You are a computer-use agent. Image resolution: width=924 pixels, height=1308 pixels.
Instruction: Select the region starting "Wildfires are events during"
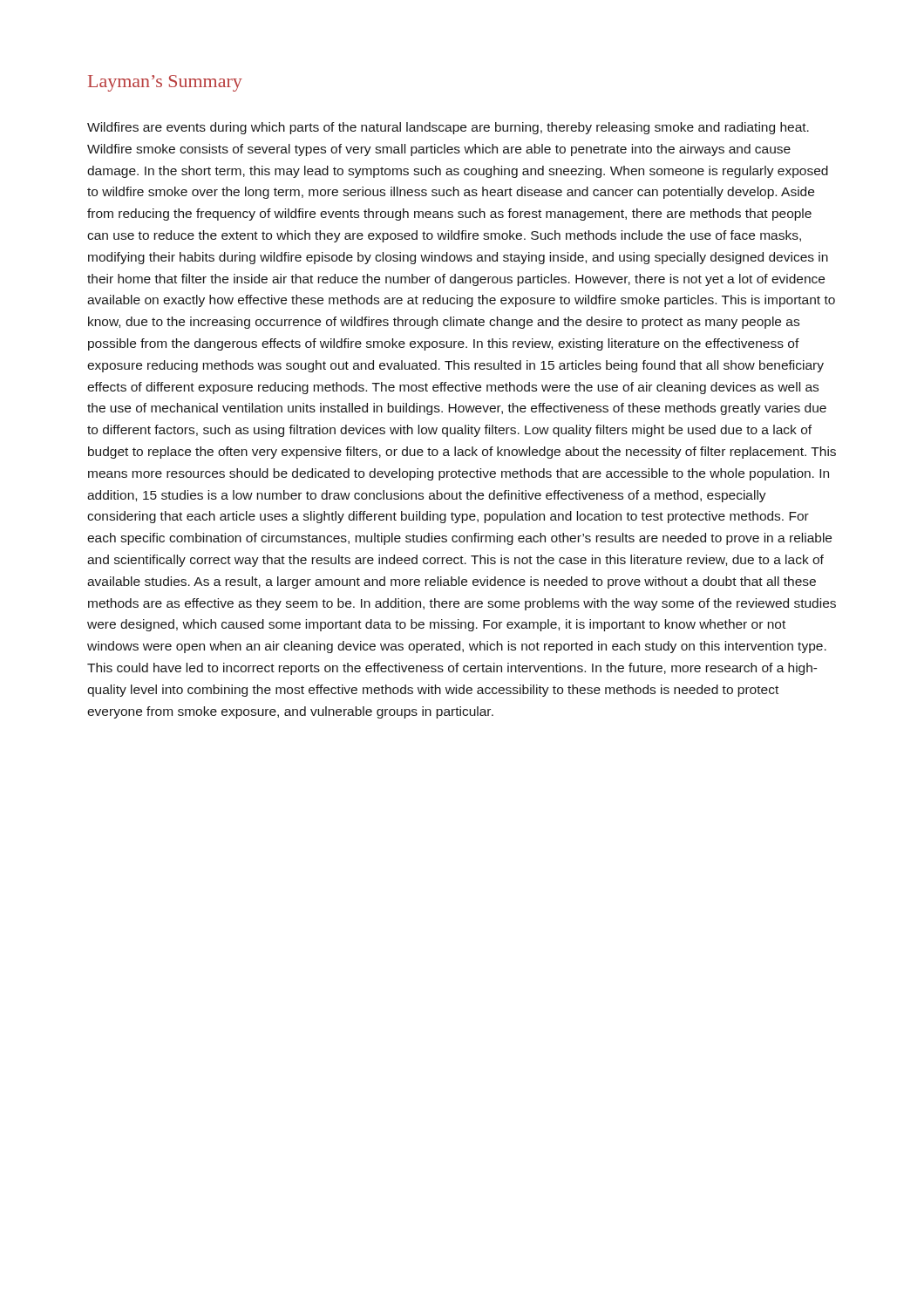[462, 420]
